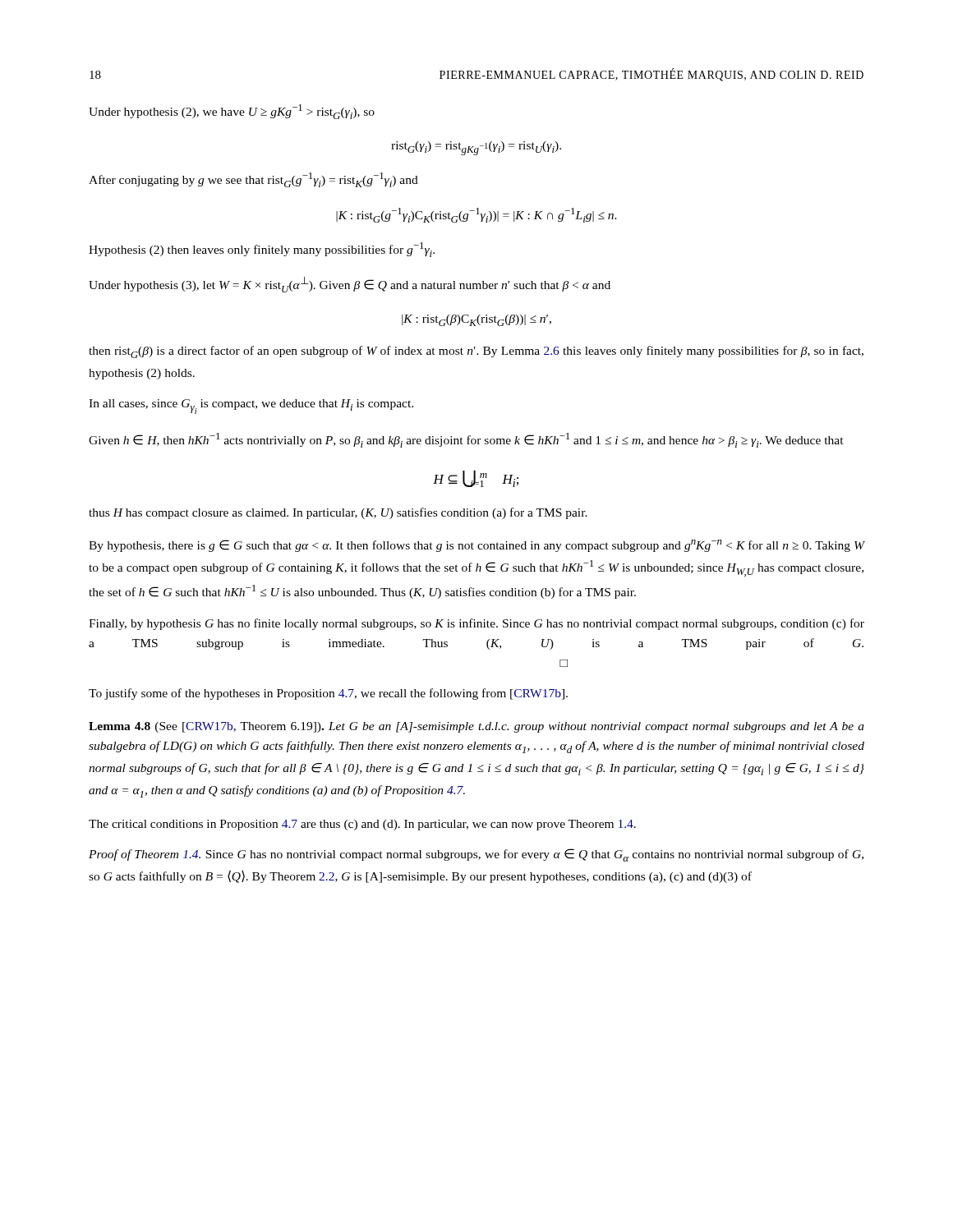This screenshot has height=1232, width=953.
Task: Locate the text block that says "Proof of Theorem 1.4. Since G"
Action: click(476, 865)
